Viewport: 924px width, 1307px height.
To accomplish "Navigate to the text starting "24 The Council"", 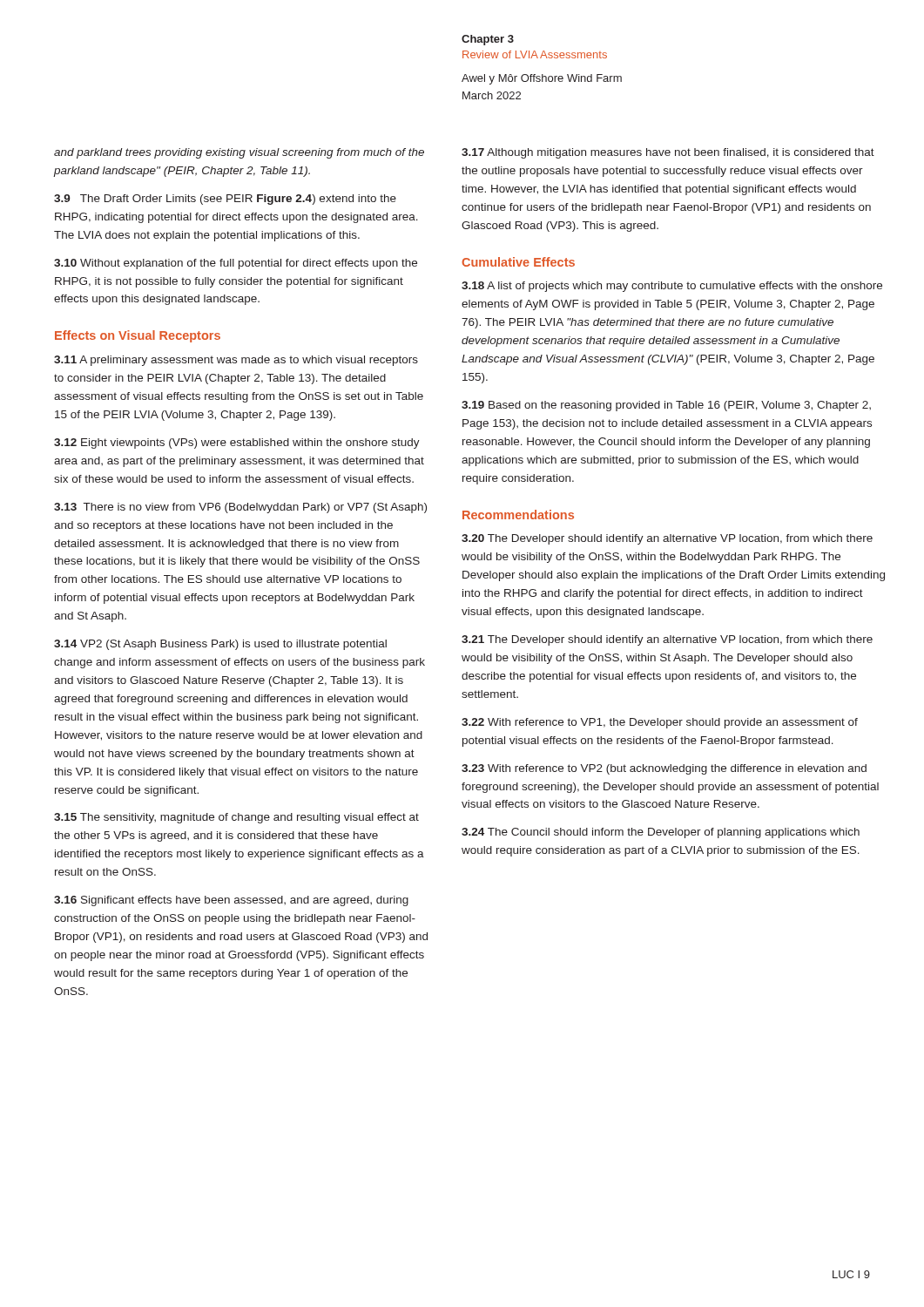I will [661, 841].
